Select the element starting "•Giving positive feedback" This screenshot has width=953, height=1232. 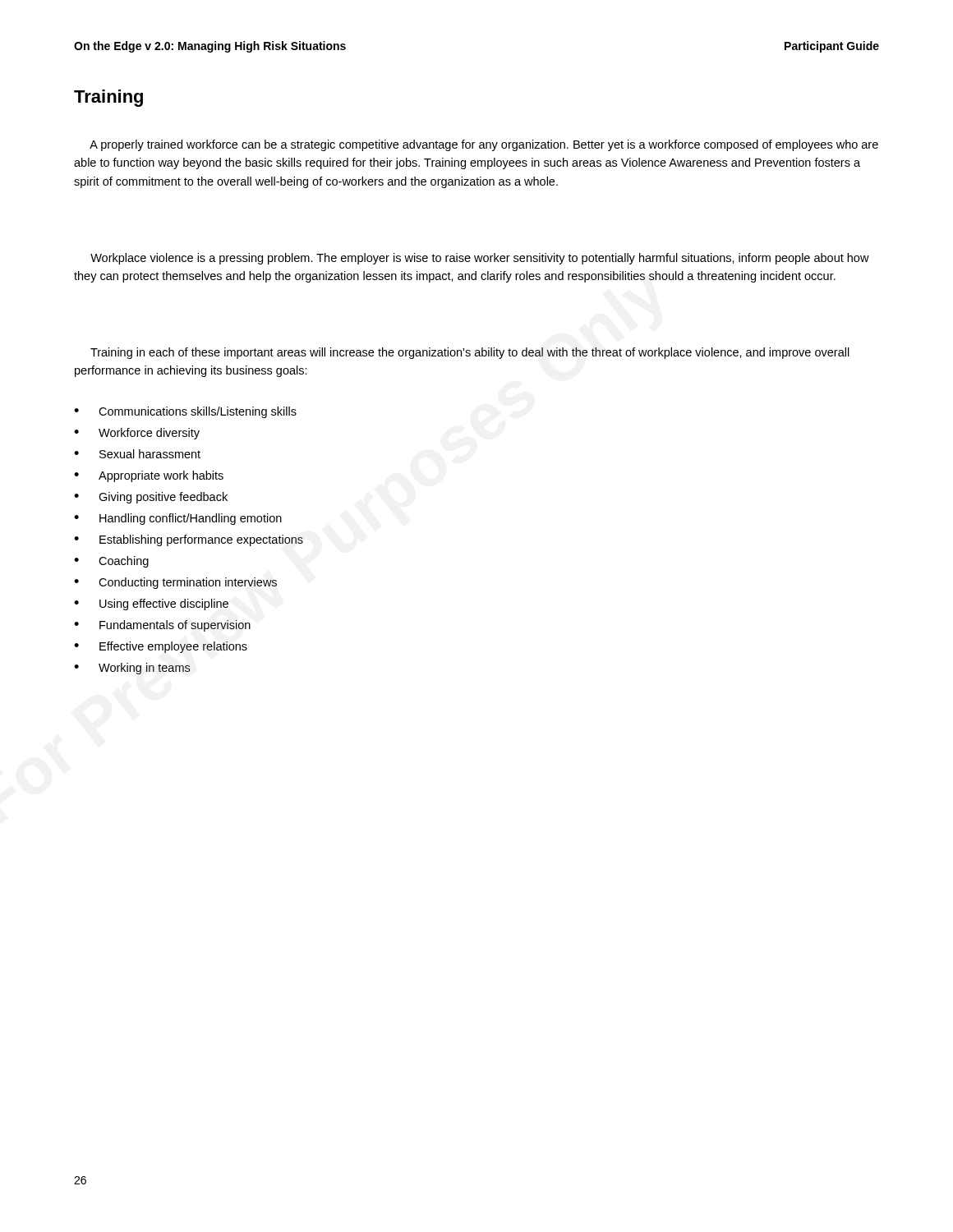click(x=151, y=497)
